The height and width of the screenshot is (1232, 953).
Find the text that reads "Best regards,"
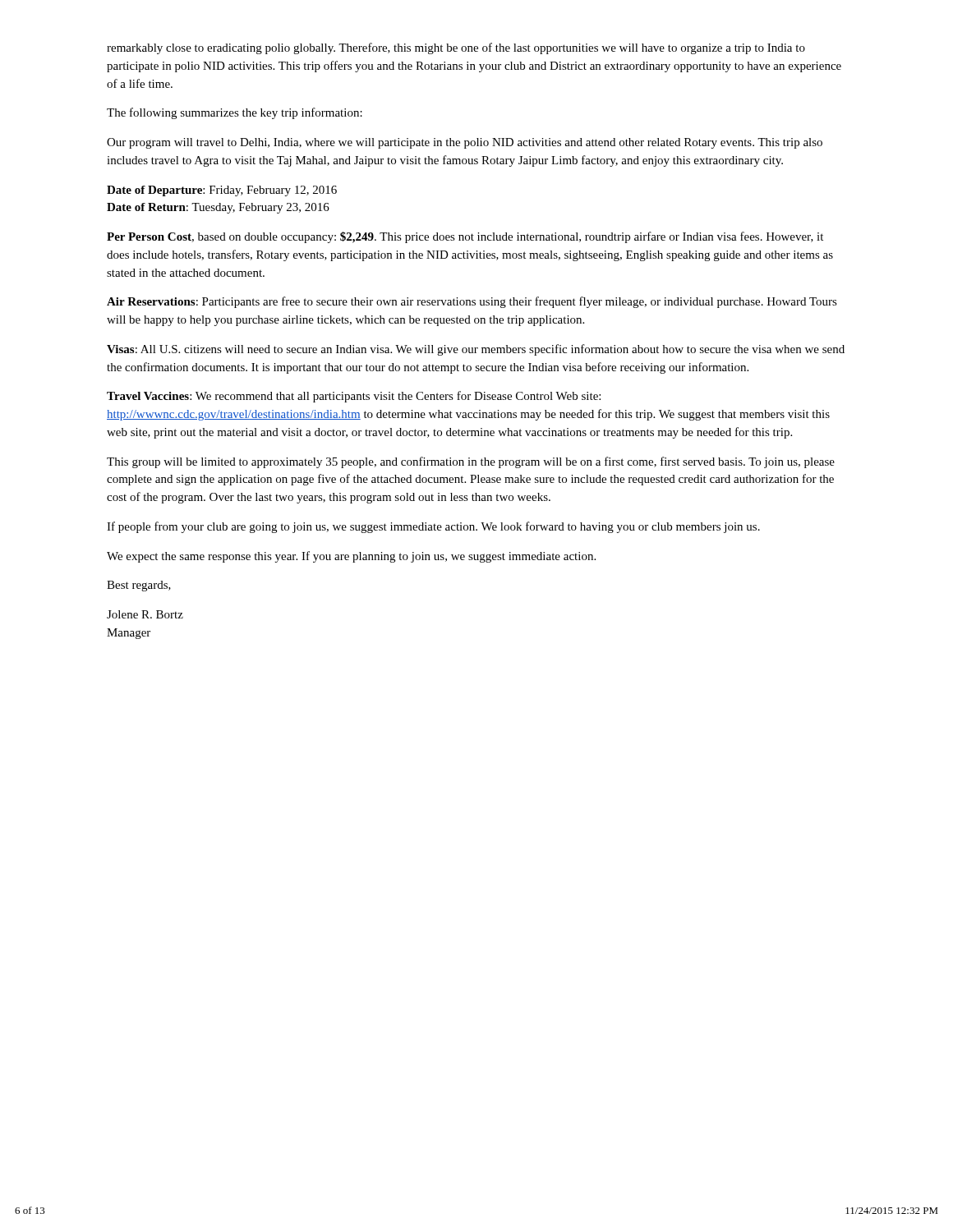pyautogui.click(x=139, y=585)
